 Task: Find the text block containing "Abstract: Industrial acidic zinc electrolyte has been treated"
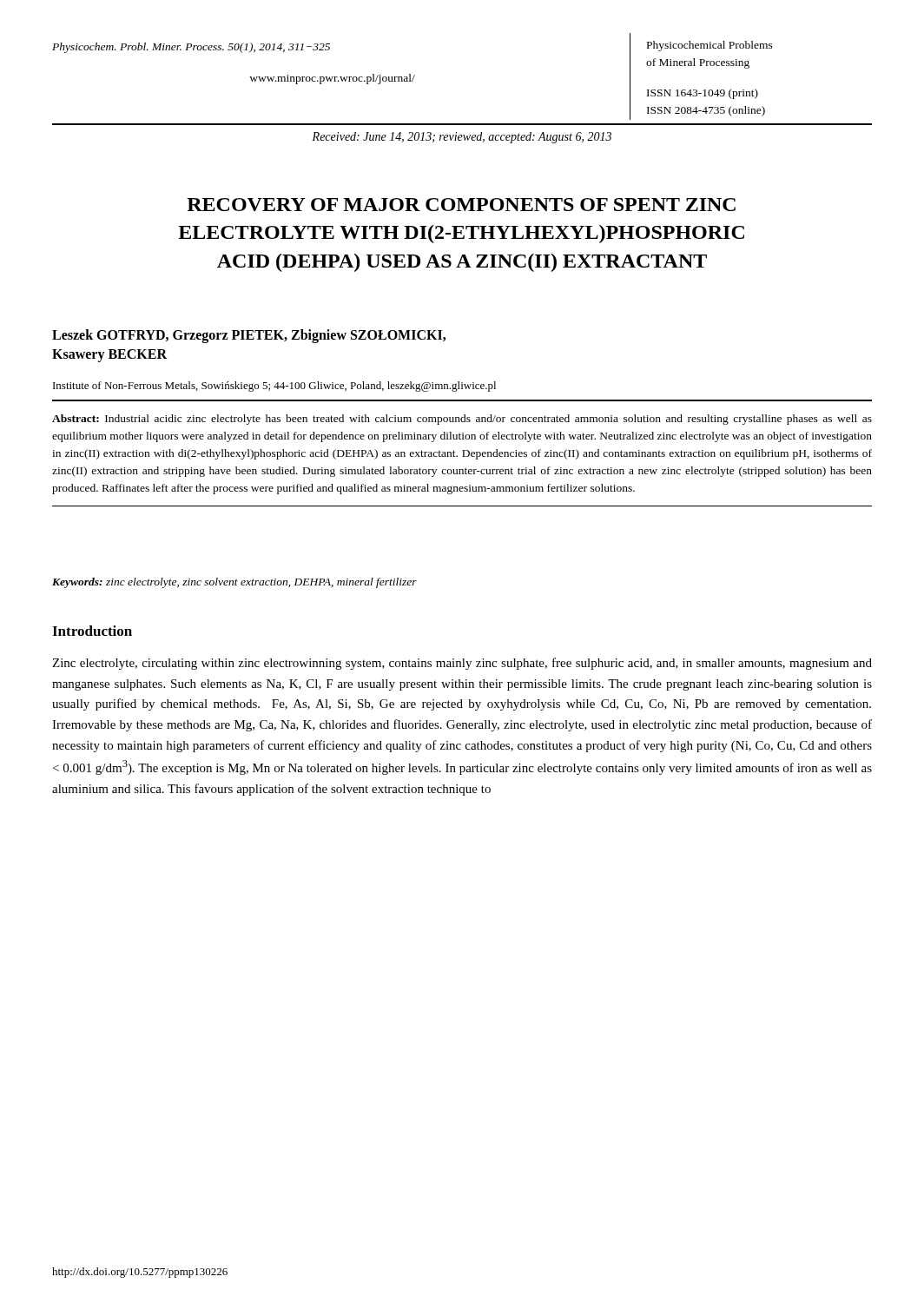tap(462, 453)
